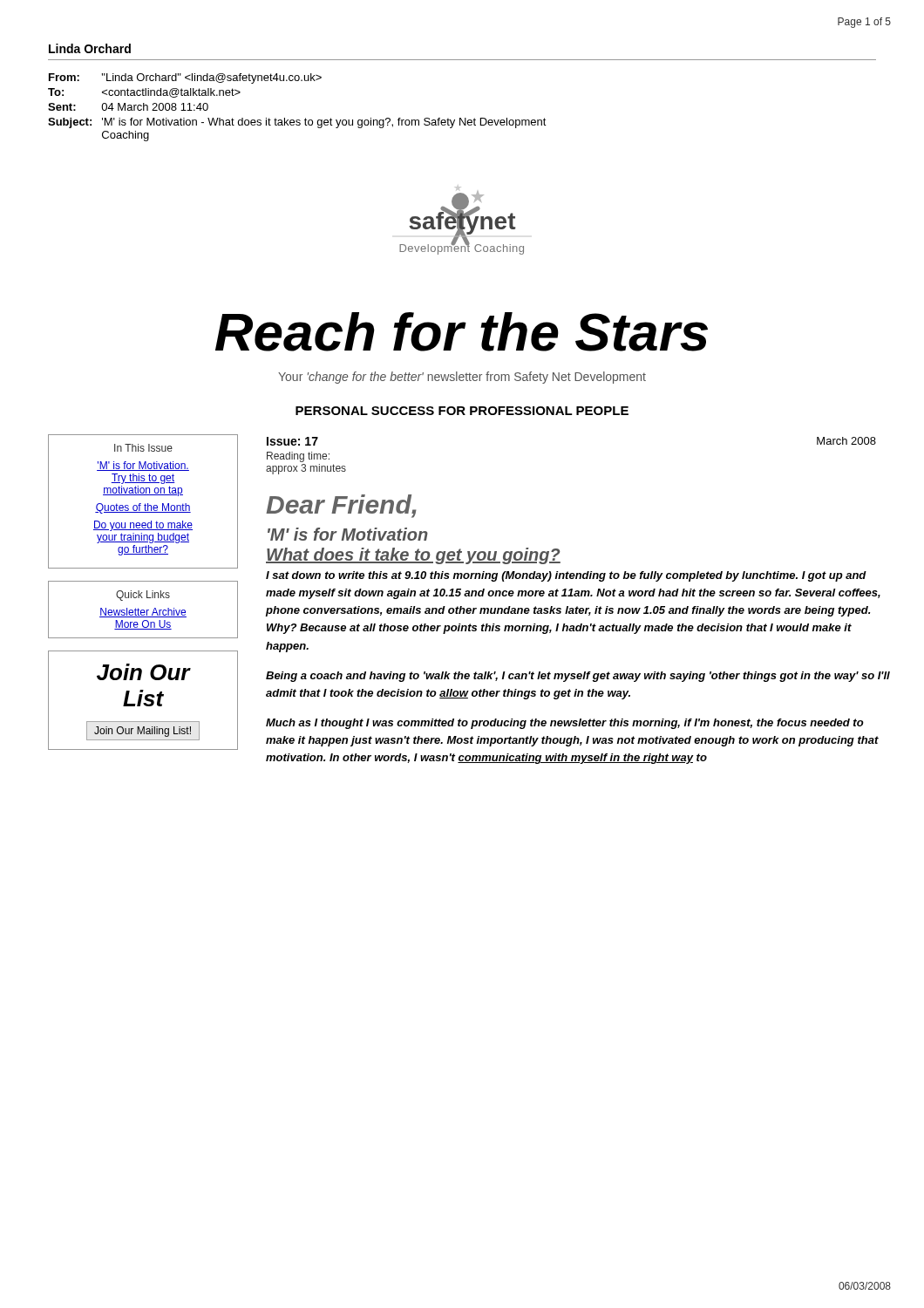Find the text block that says "Being a coach and having to 'walk"

click(578, 684)
